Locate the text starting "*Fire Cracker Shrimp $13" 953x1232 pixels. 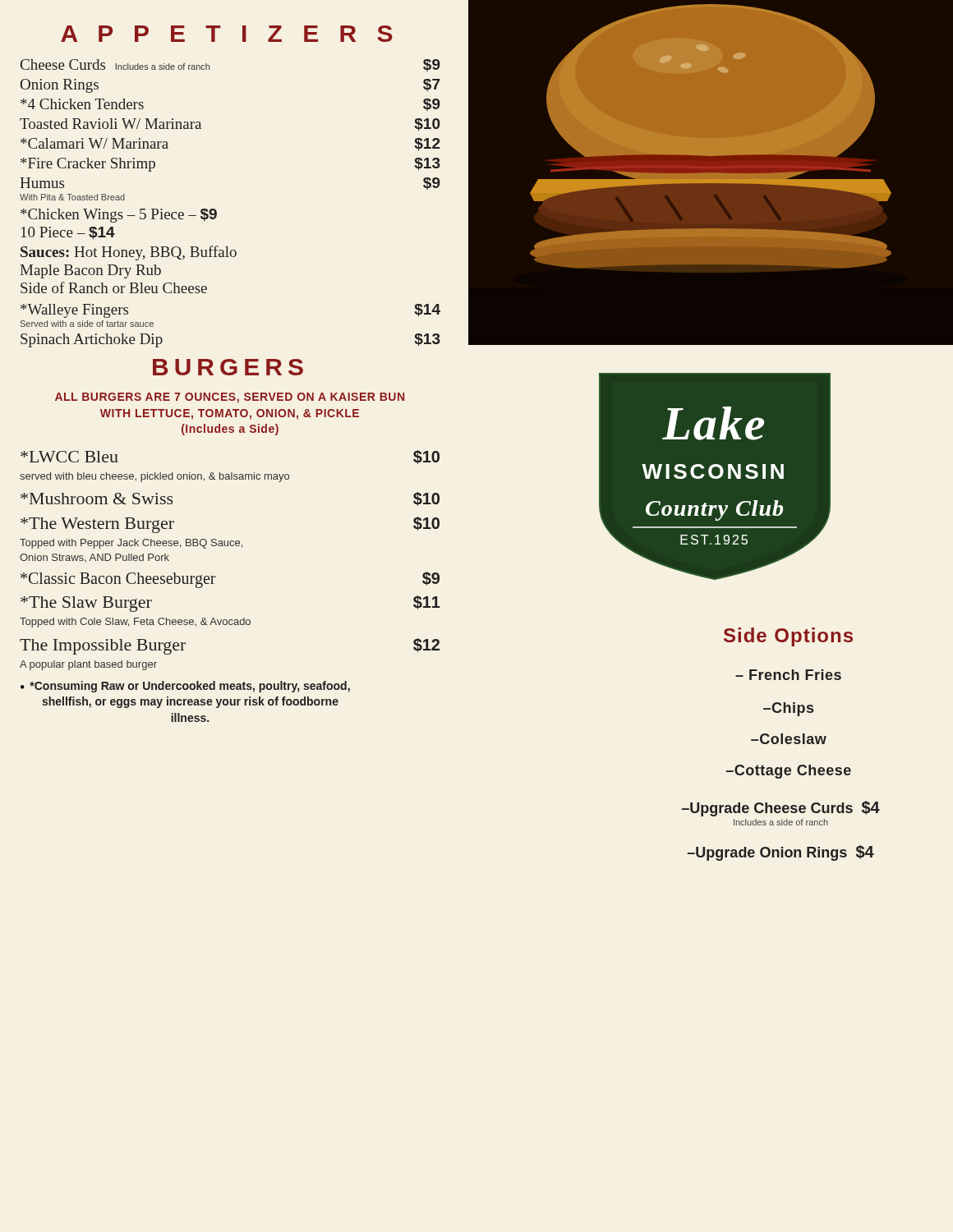click(90, 165)
